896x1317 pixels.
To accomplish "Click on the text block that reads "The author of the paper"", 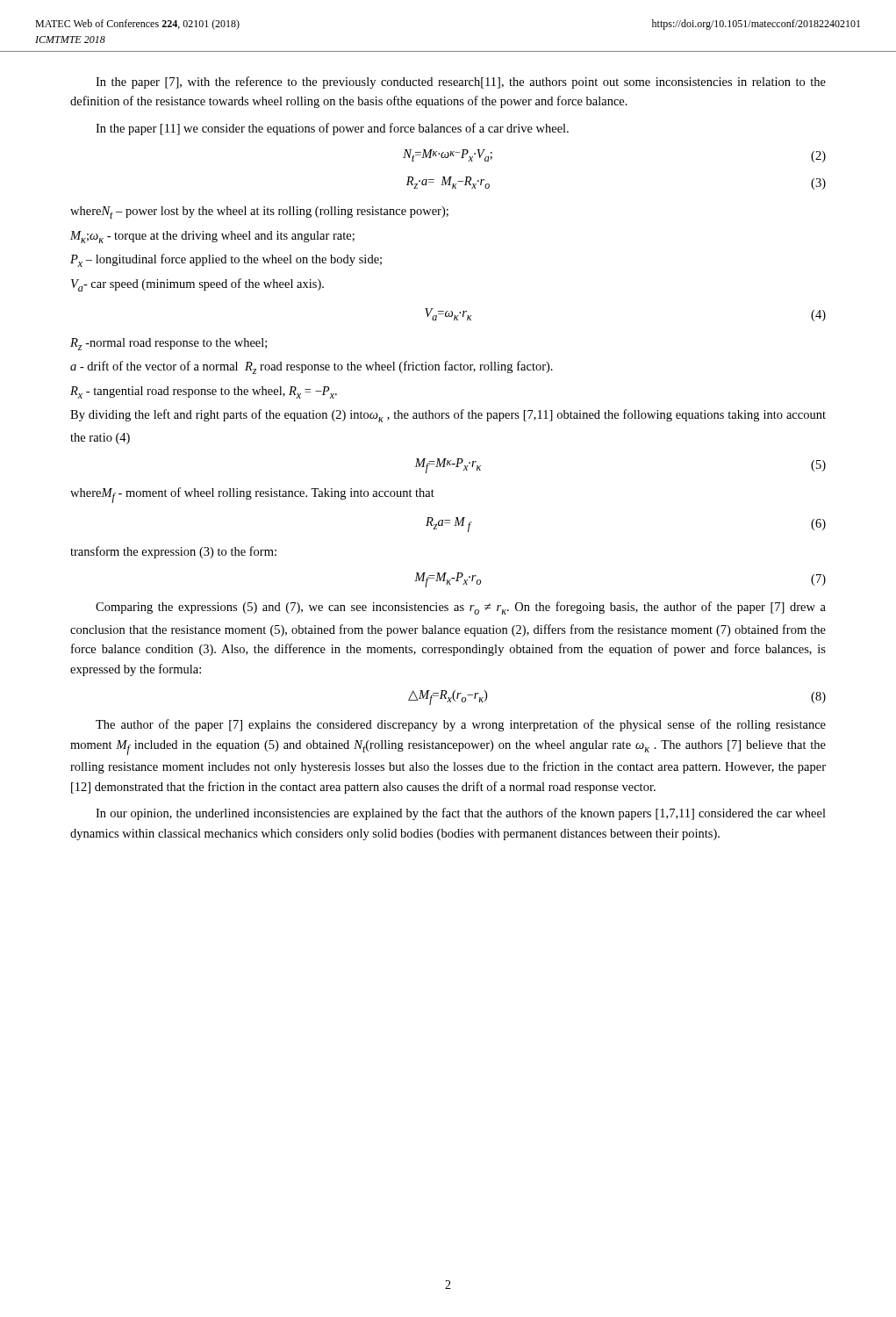I will [x=448, y=756].
